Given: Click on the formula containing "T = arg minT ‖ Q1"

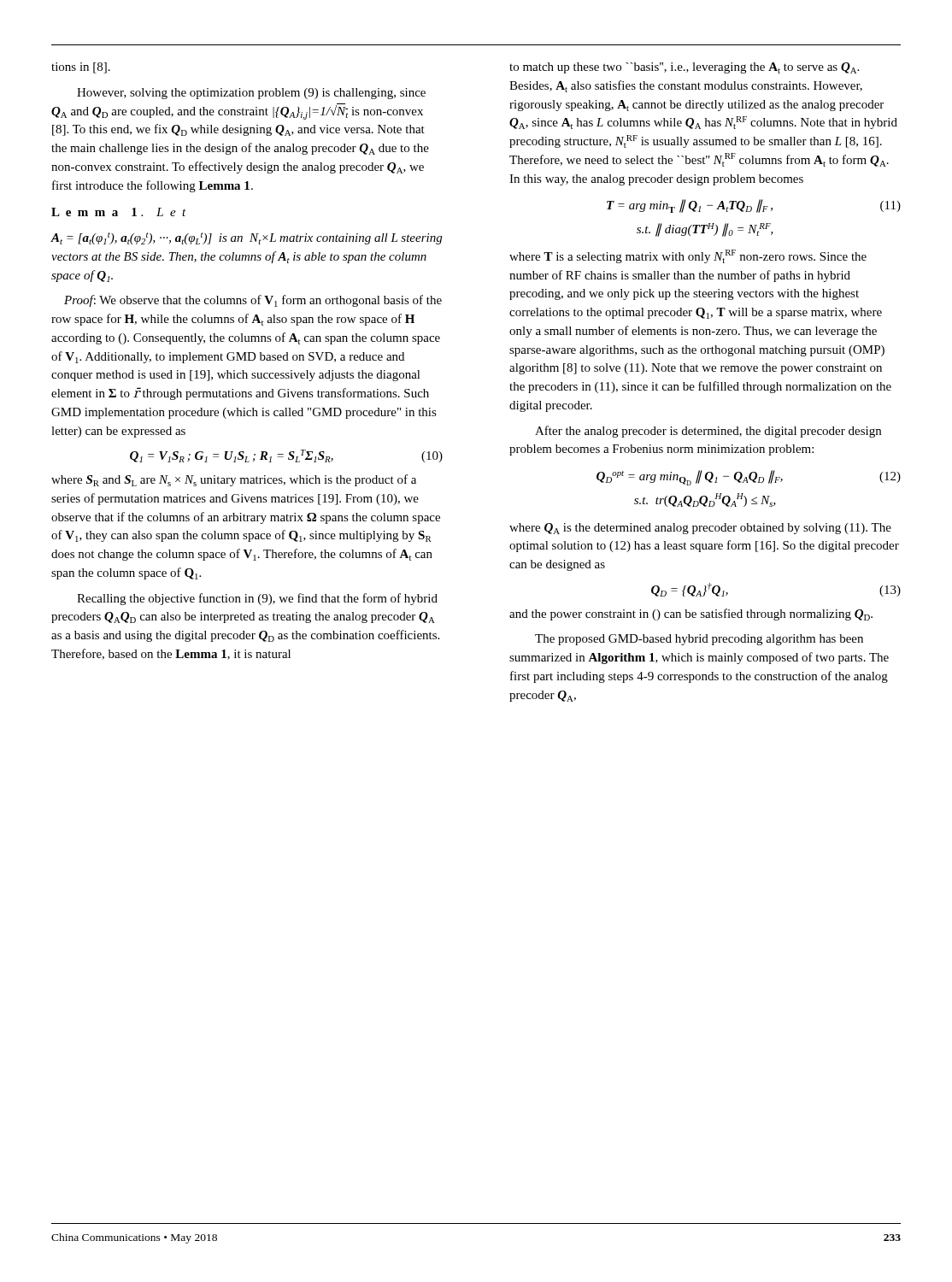Looking at the screenshot, I should click(705, 218).
